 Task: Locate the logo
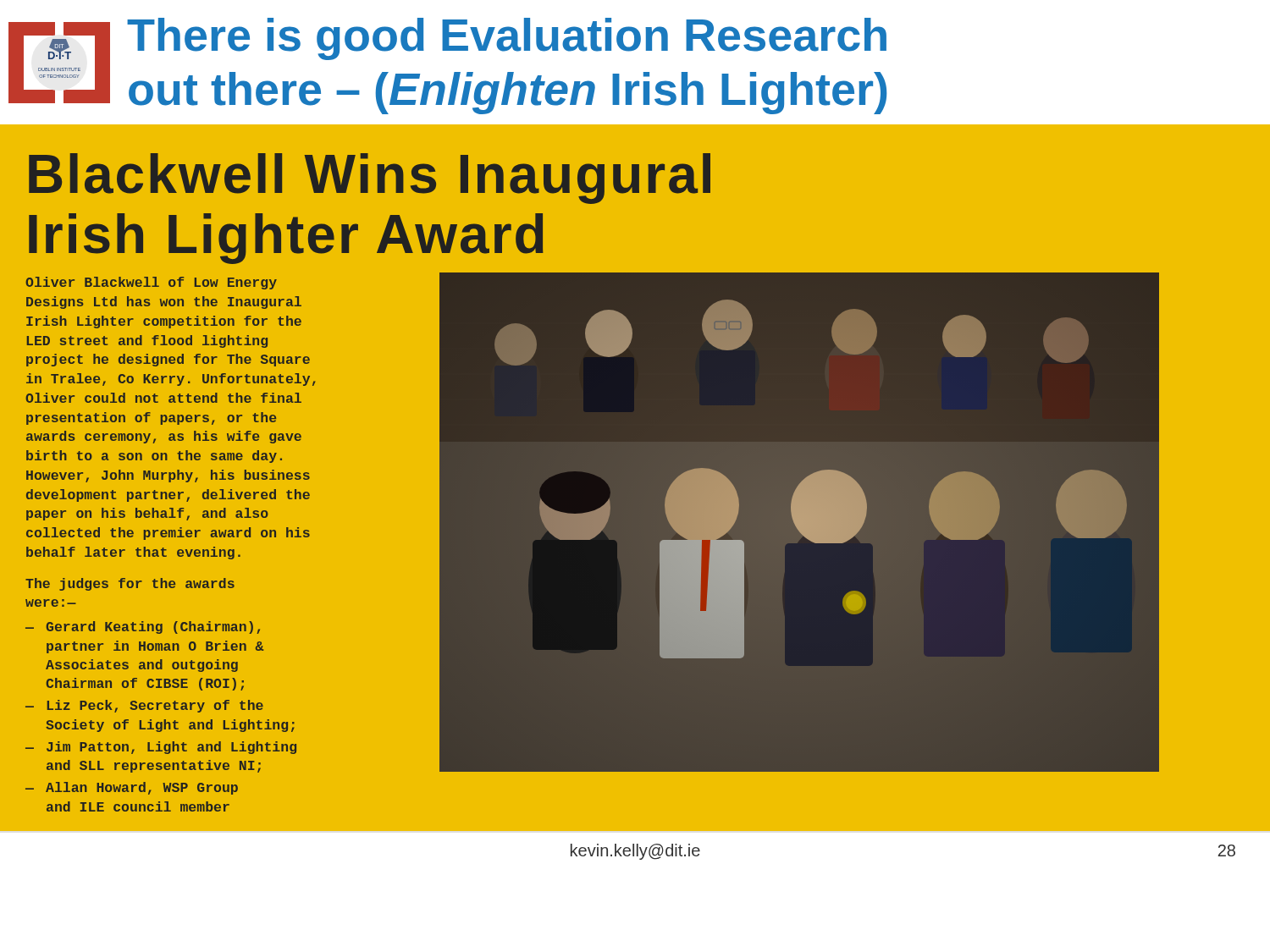59,62
